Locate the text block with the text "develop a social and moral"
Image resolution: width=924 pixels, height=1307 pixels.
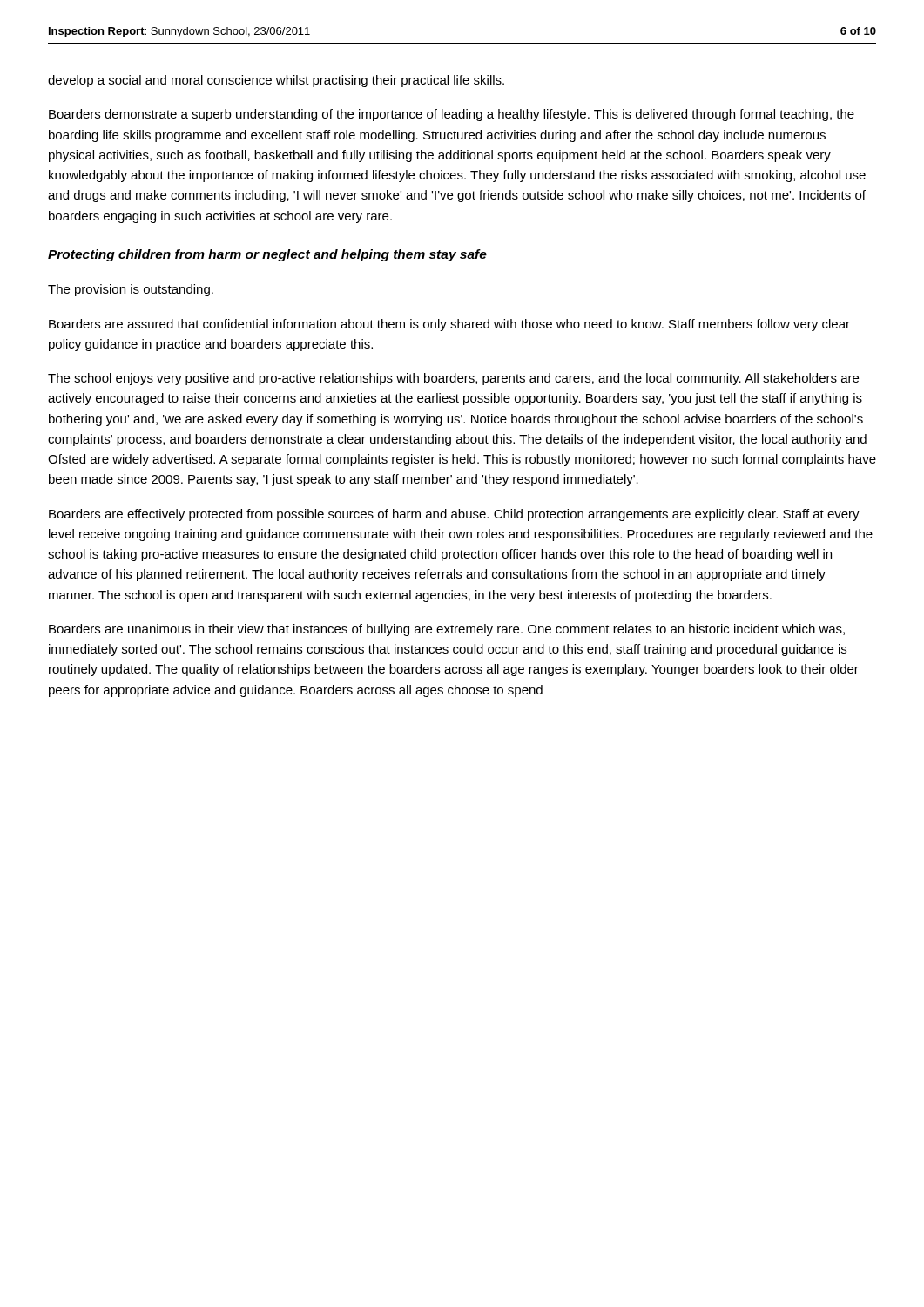pyautogui.click(x=277, y=80)
